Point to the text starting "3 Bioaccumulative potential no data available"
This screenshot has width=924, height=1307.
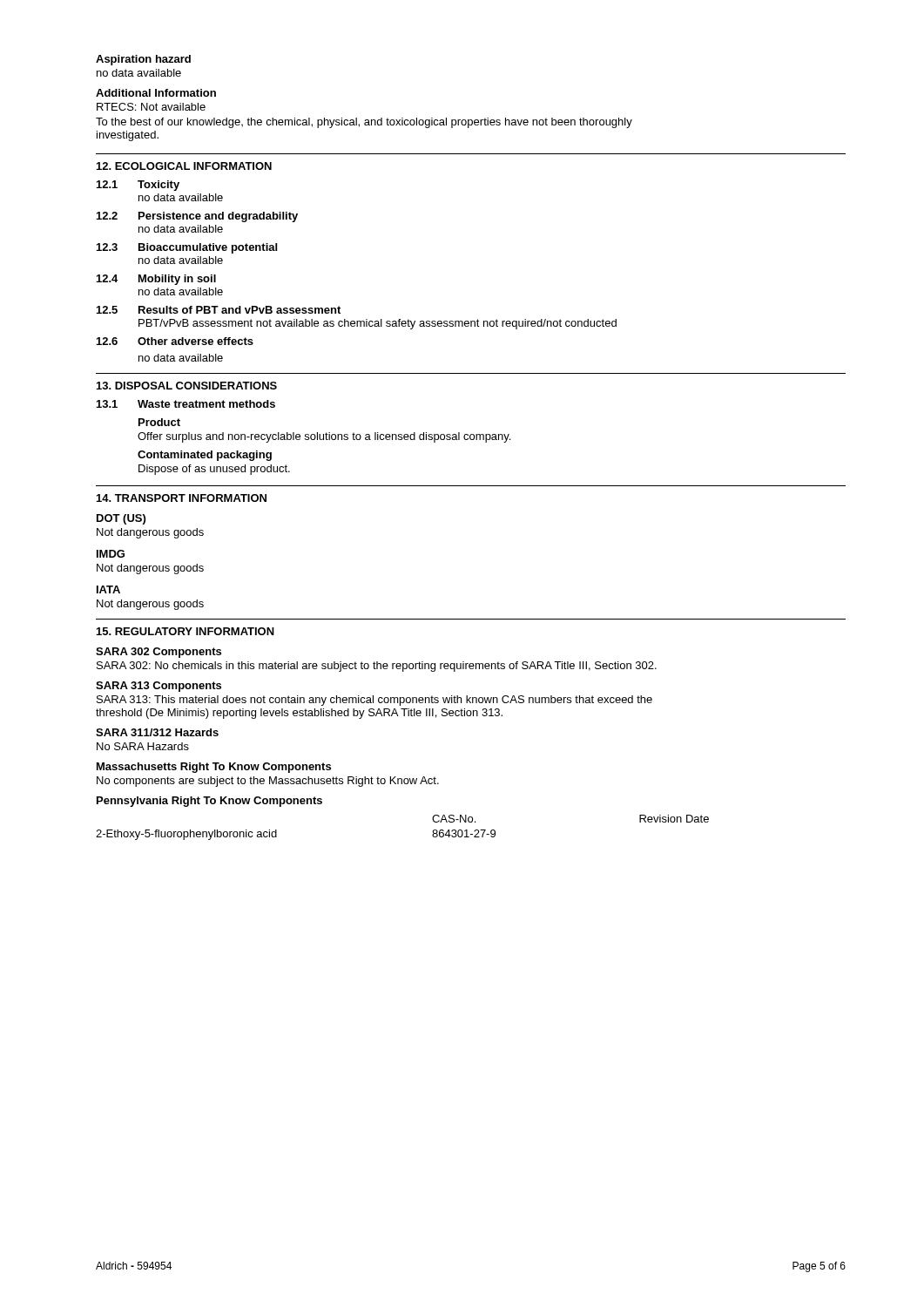[x=187, y=248]
